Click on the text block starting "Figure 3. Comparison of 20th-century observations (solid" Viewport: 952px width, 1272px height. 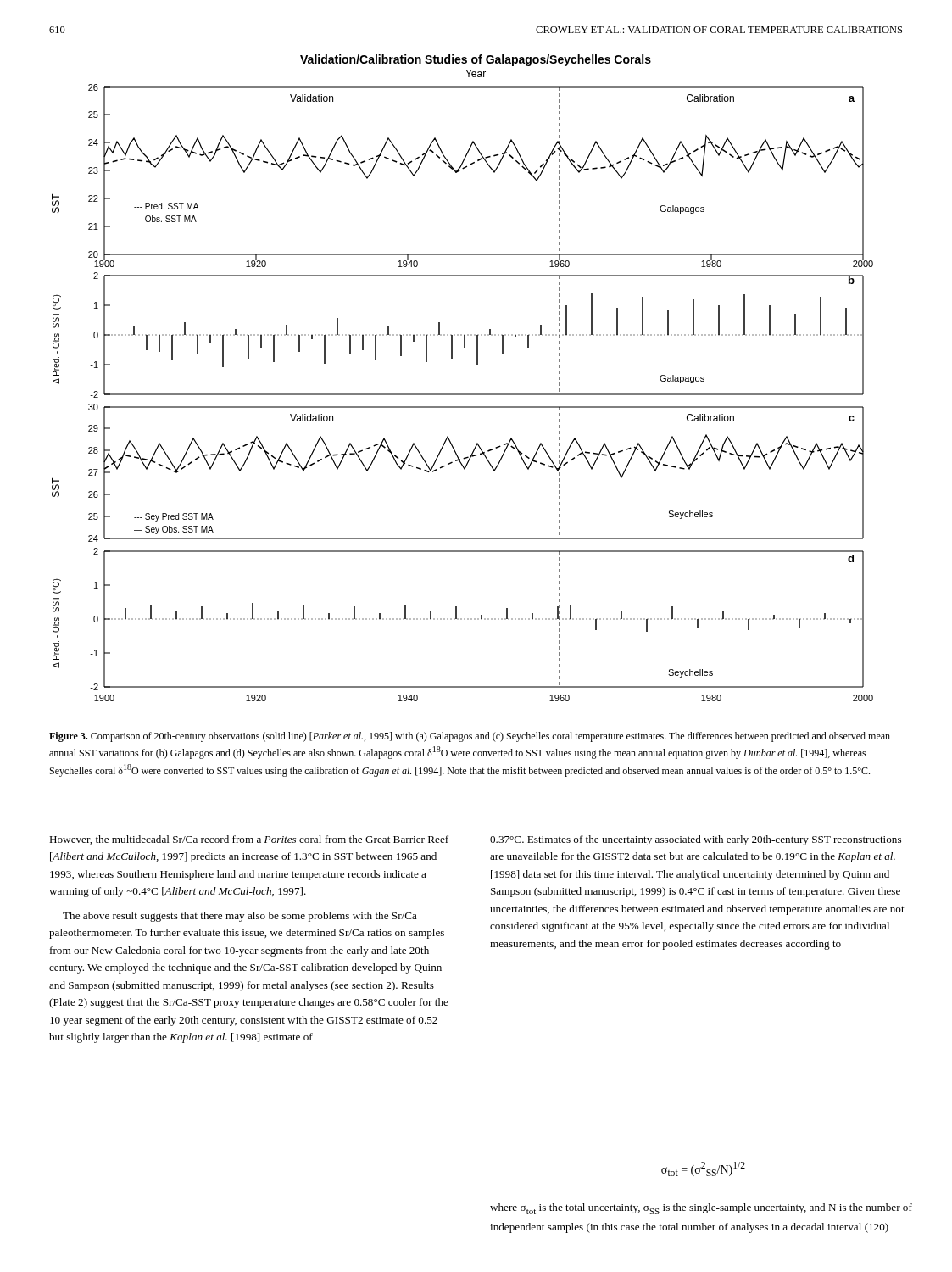click(x=470, y=753)
